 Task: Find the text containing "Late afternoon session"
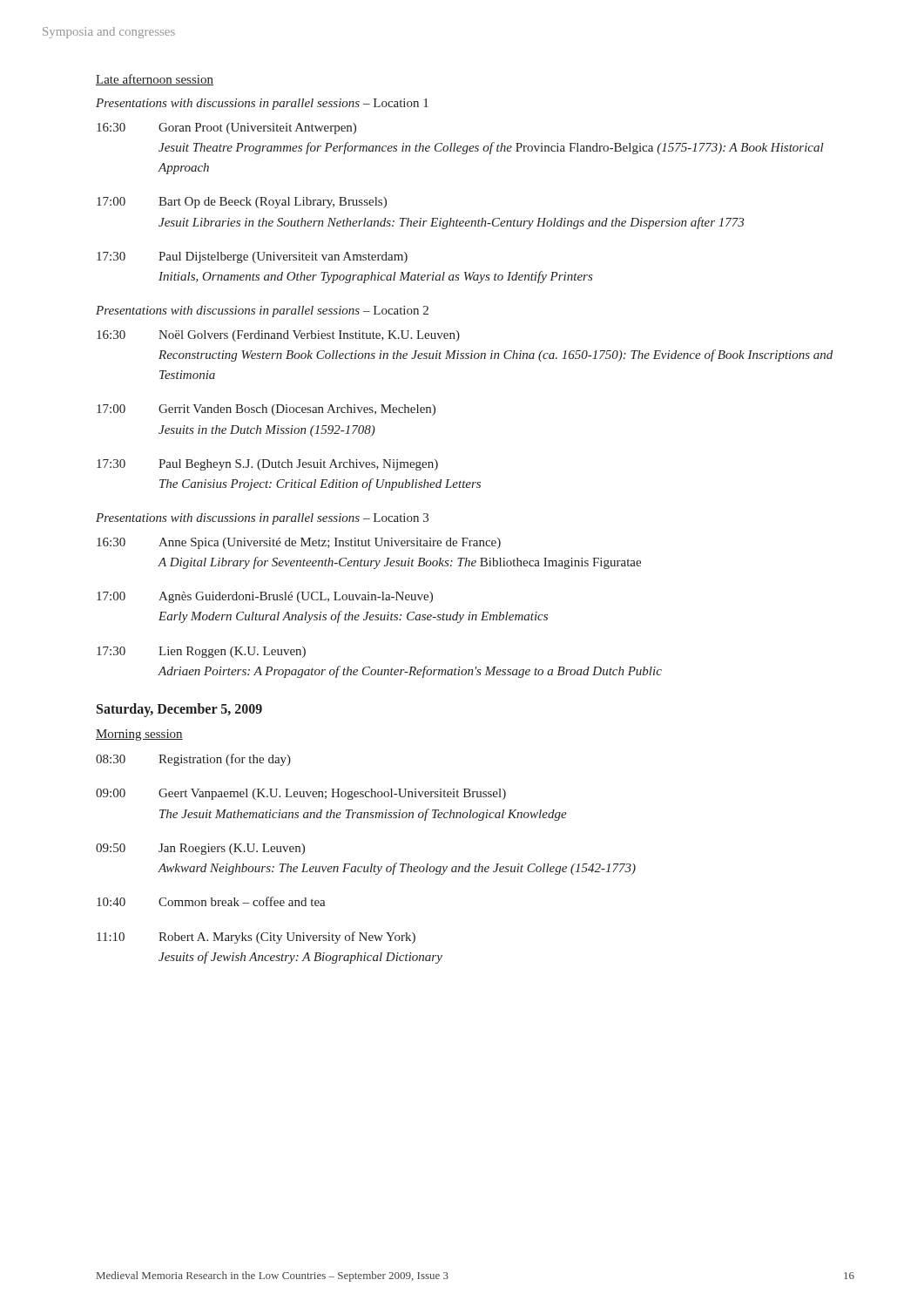155,79
